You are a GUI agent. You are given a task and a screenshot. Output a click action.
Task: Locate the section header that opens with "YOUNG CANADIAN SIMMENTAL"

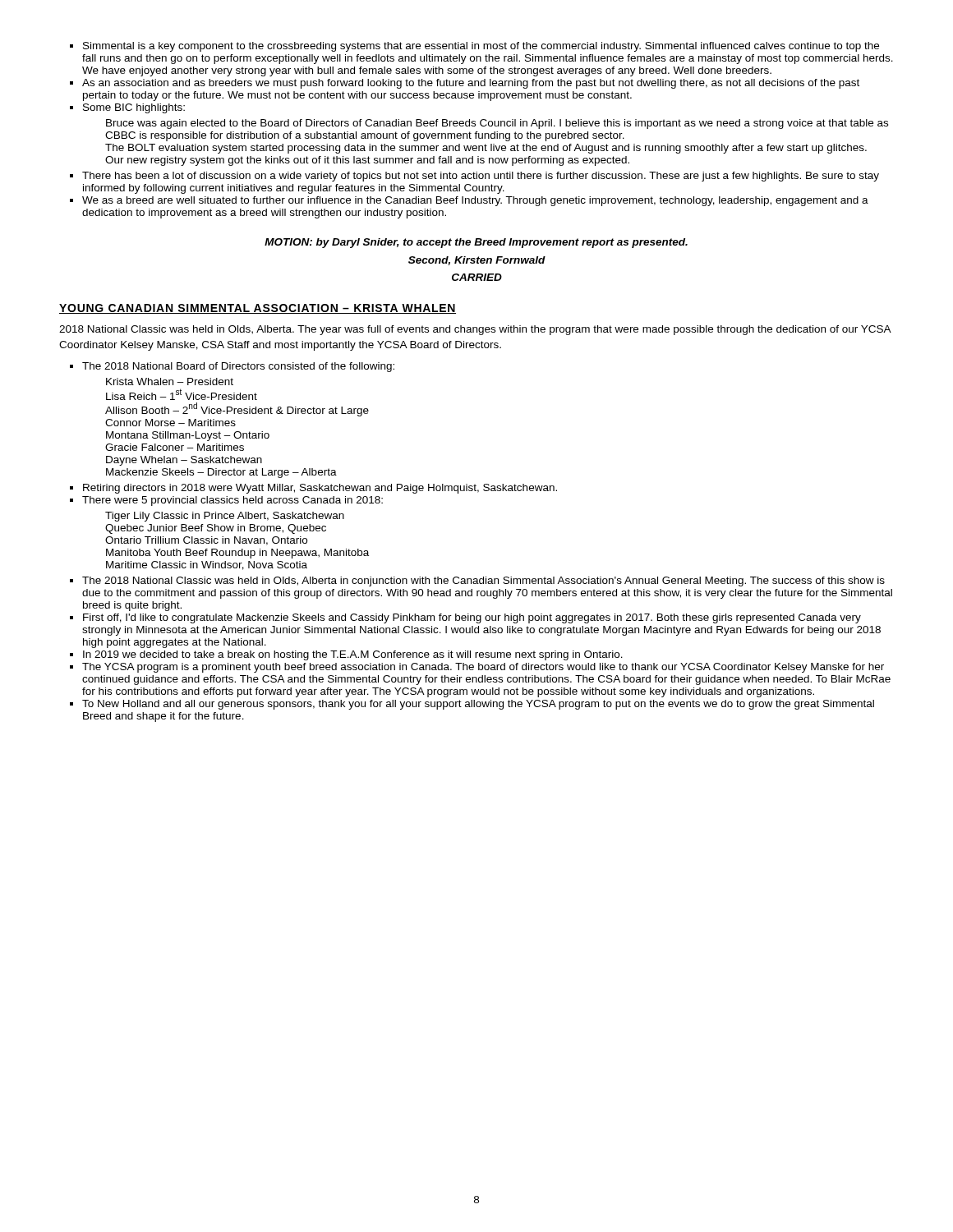pos(258,308)
